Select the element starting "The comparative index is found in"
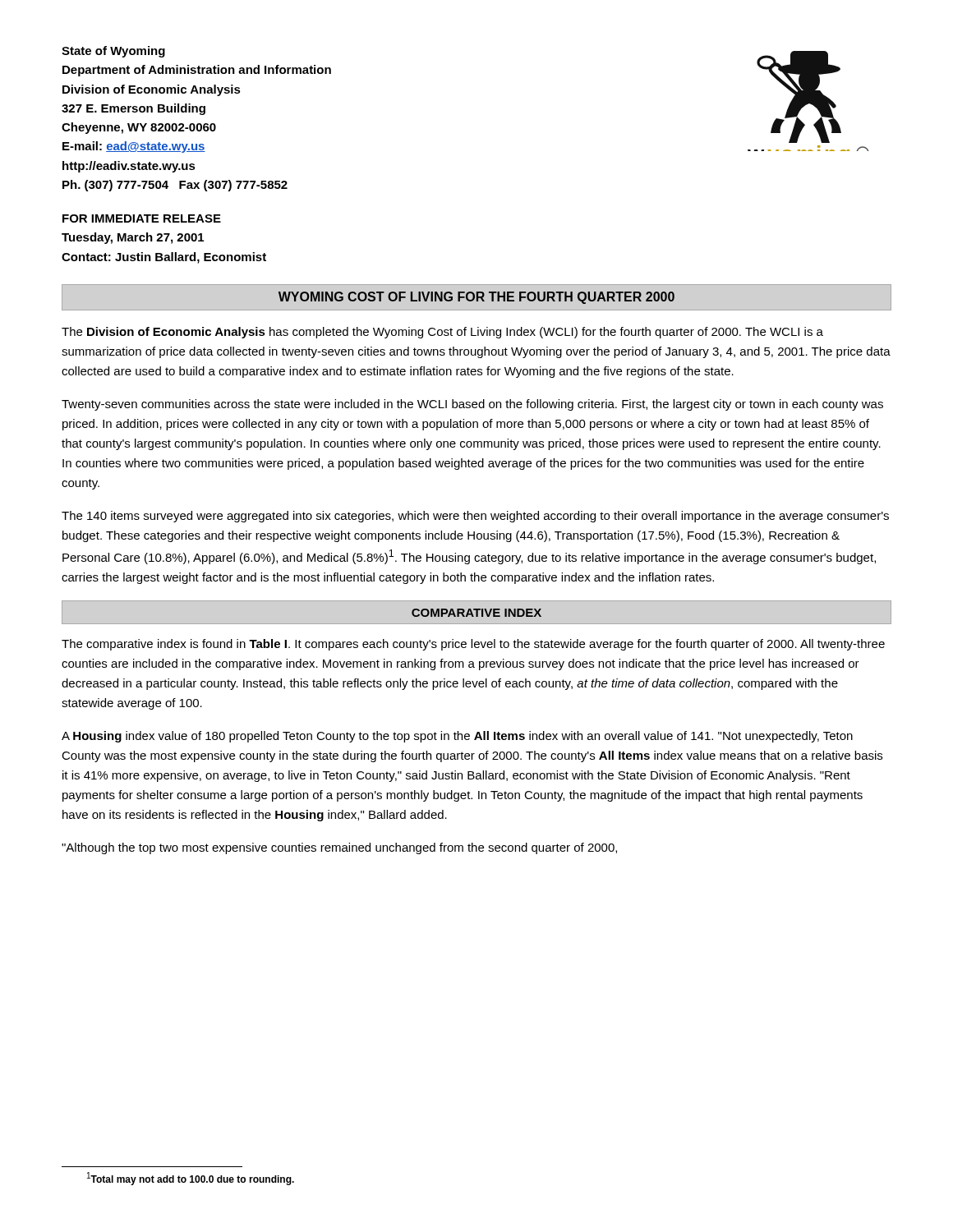 pyautogui.click(x=473, y=673)
